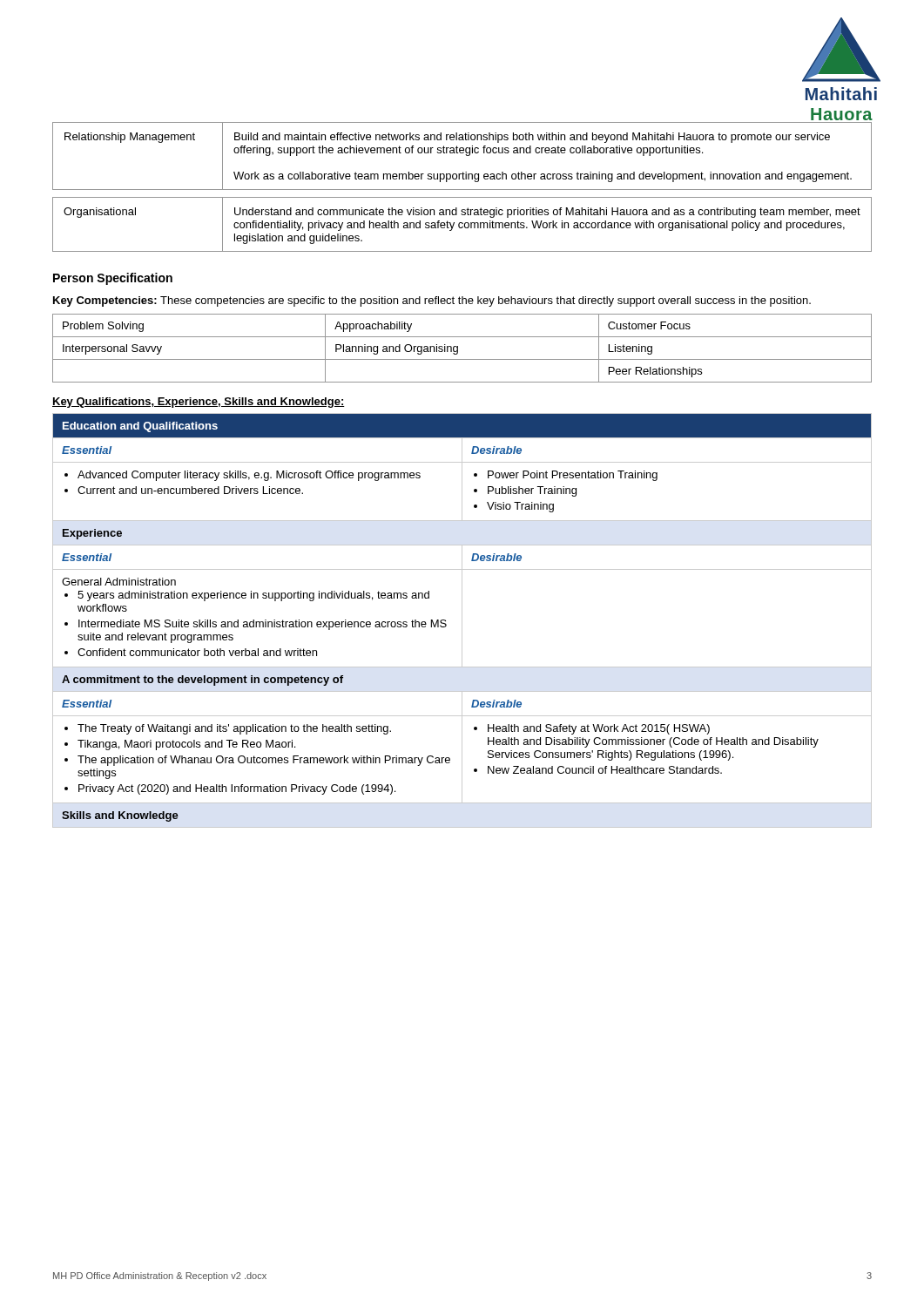Point to the region starting "Key Competencies: These competencies"
Image resolution: width=924 pixels, height=1307 pixels.
point(432,300)
